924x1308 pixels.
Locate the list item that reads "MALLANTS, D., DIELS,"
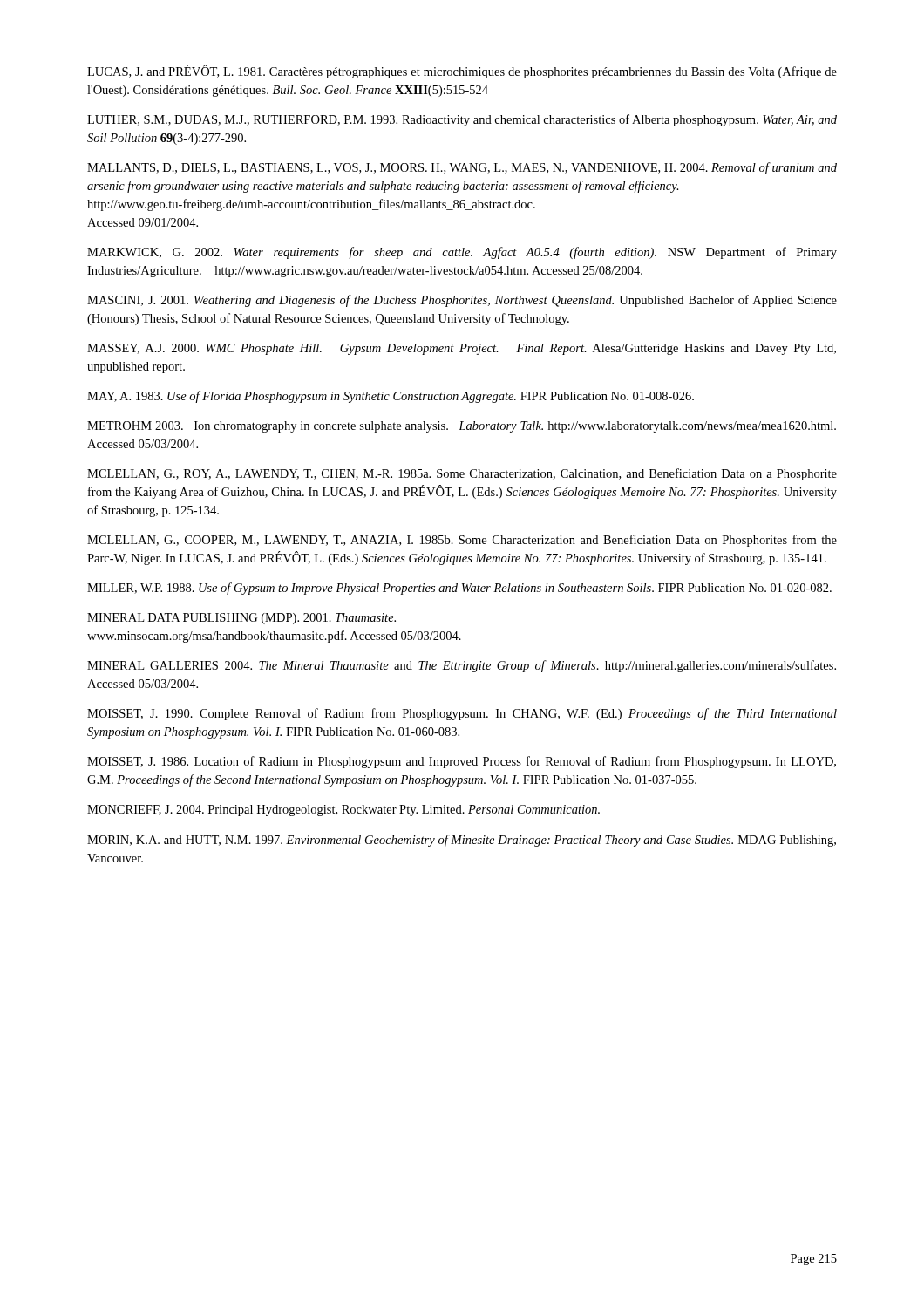(x=462, y=195)
